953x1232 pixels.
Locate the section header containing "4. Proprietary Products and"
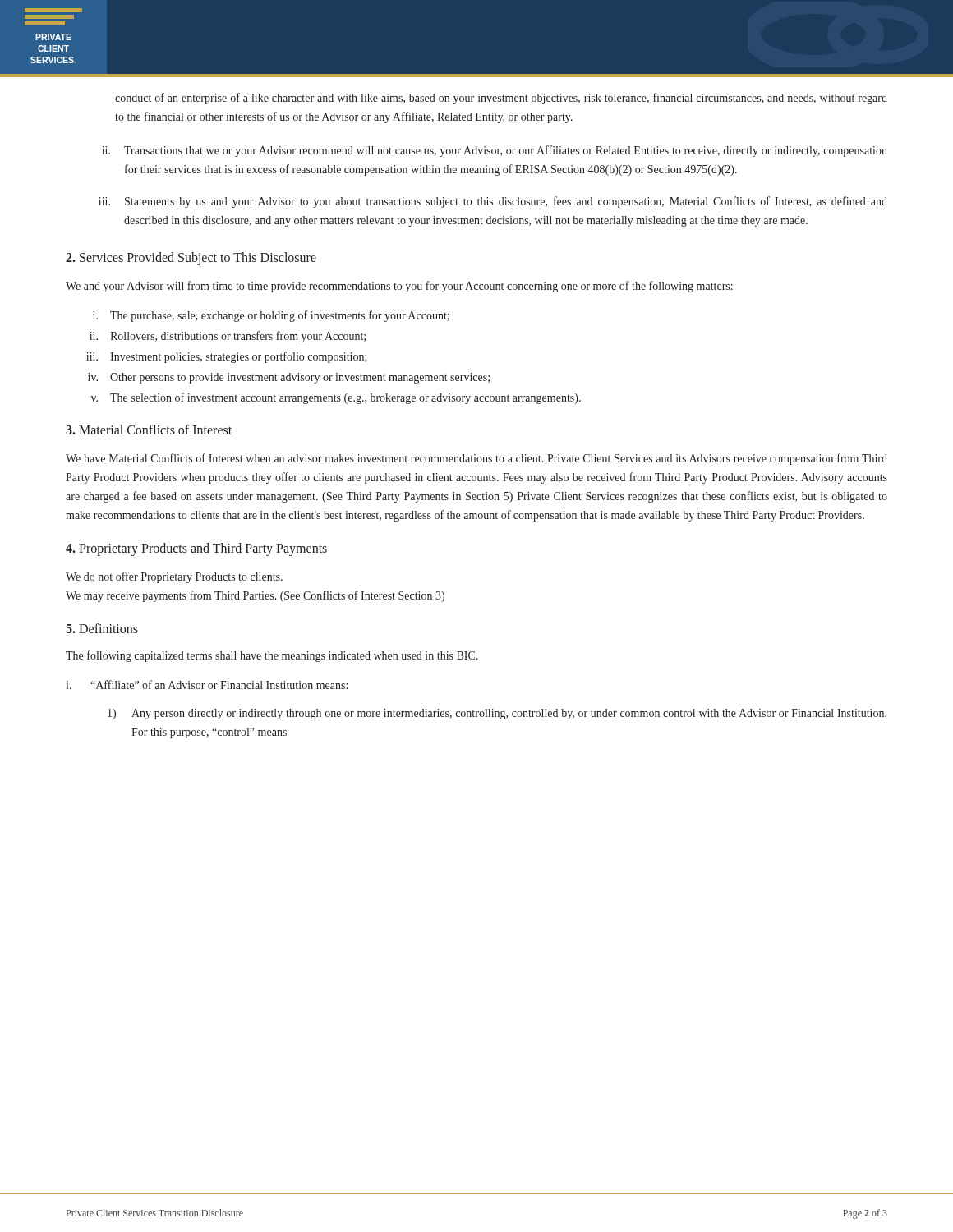point(197,548)
